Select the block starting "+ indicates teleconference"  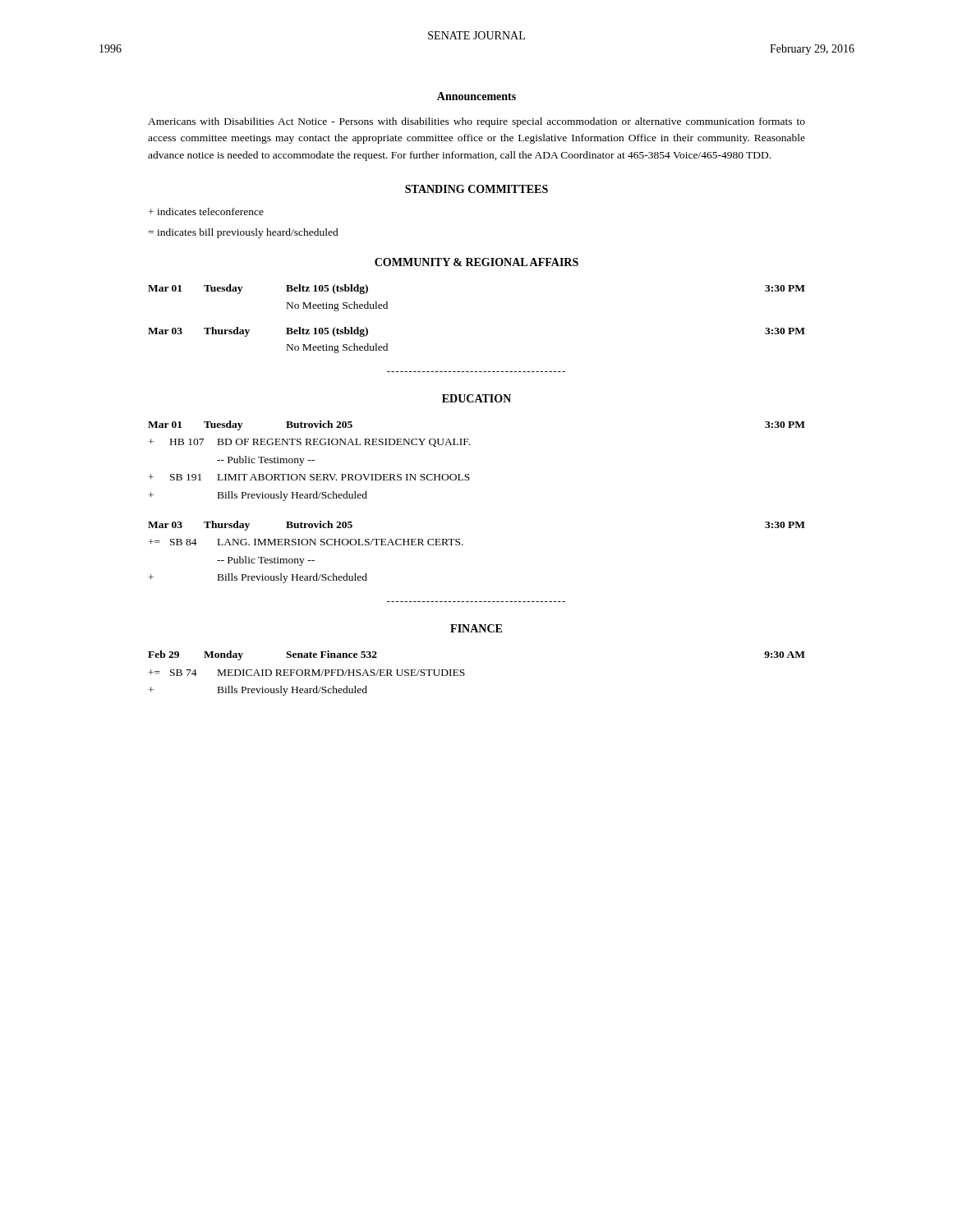206,211
